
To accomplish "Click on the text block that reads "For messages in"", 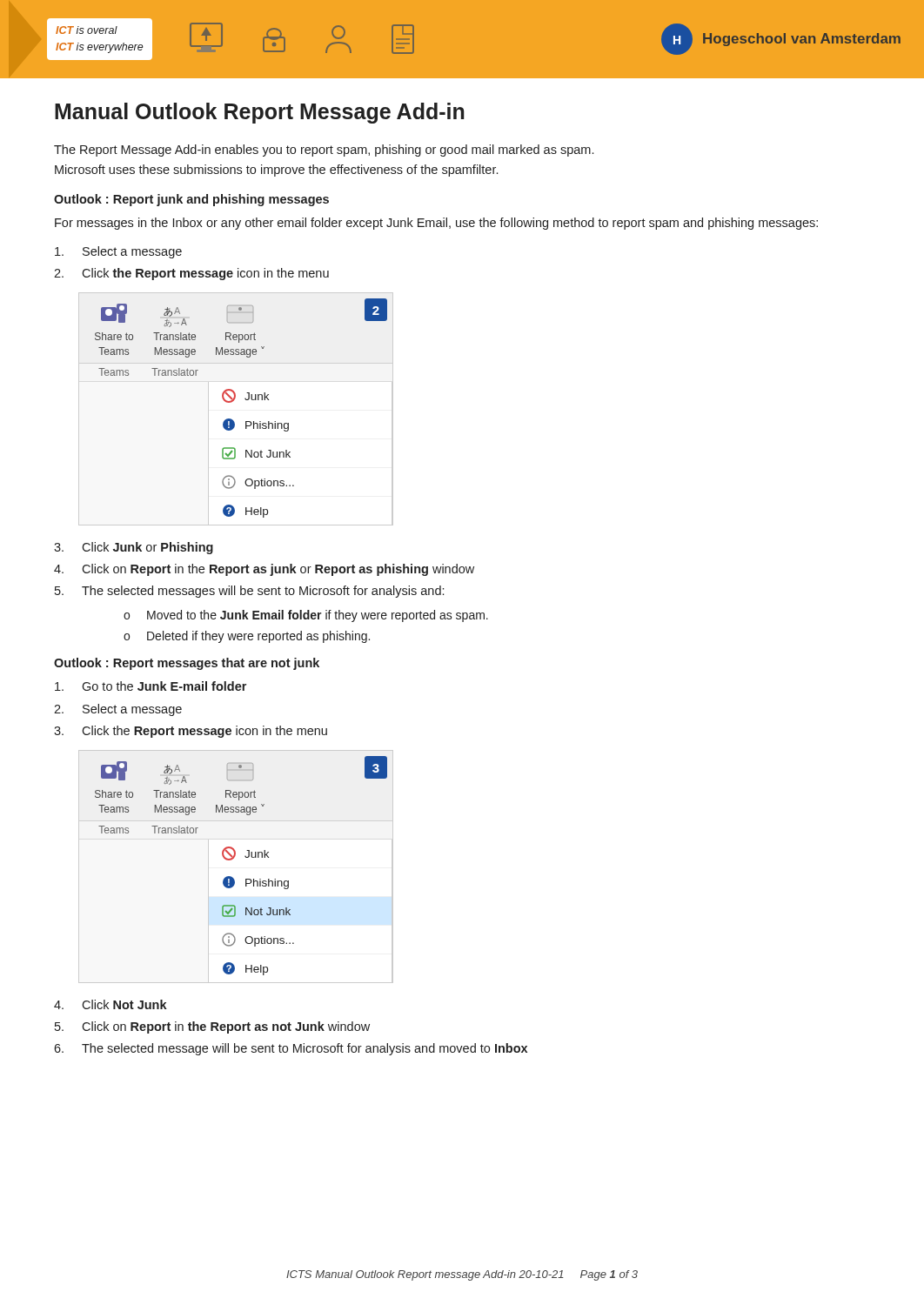I will pos(436,223).
